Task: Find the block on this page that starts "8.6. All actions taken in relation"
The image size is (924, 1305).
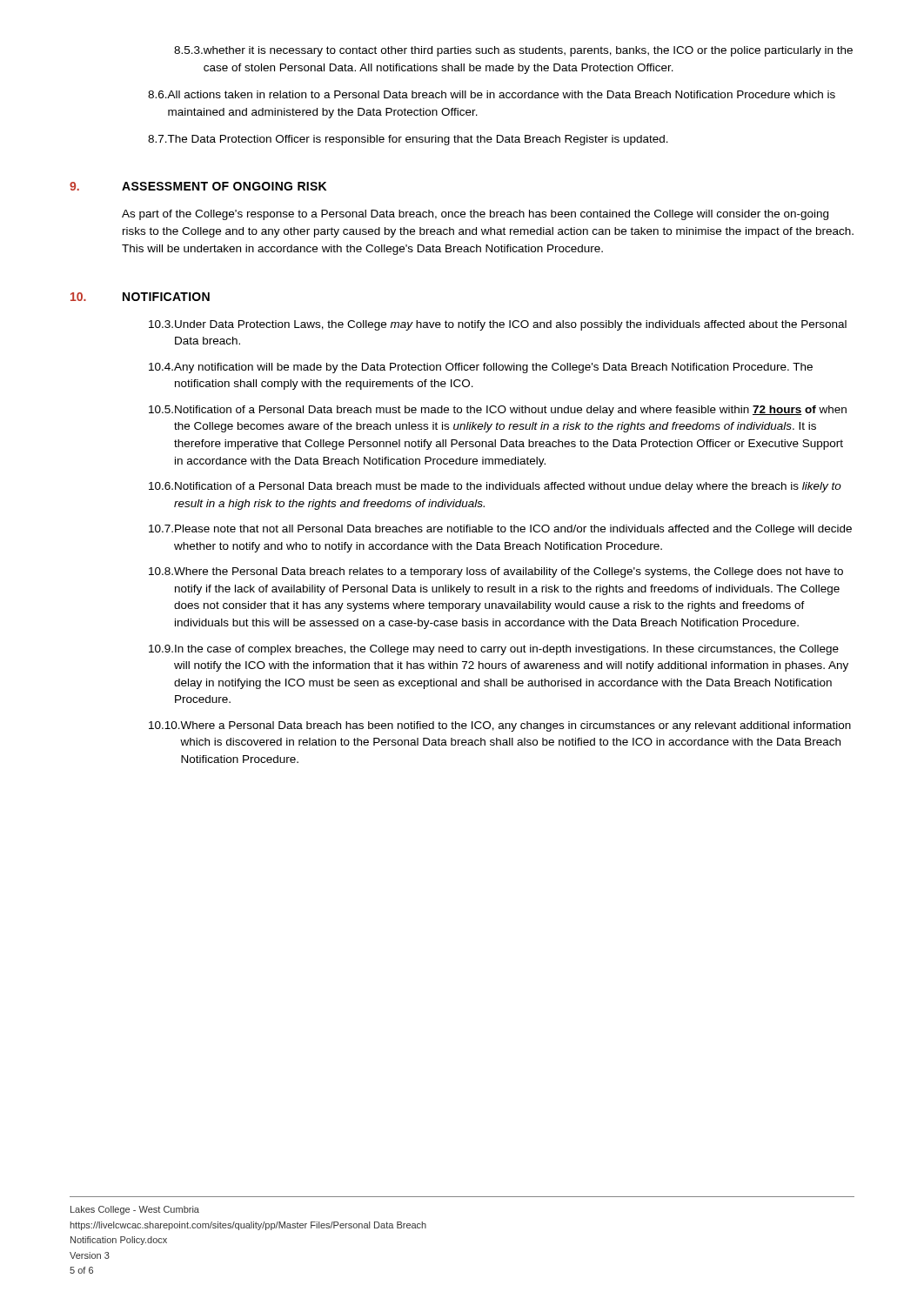Action: coord(462,103)
